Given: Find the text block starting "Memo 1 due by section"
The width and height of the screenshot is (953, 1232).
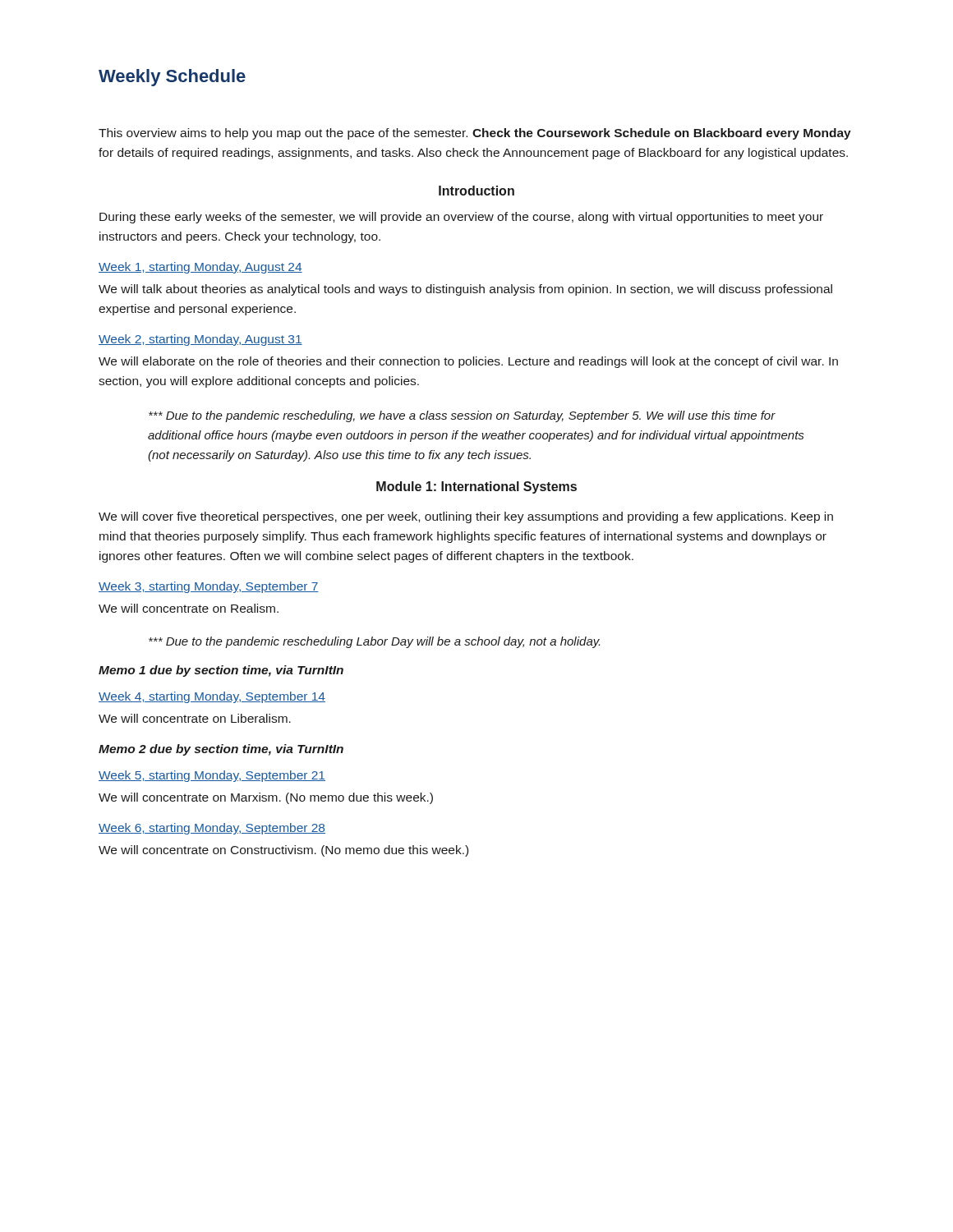Looking at the screenshot, I should (221, 671).
